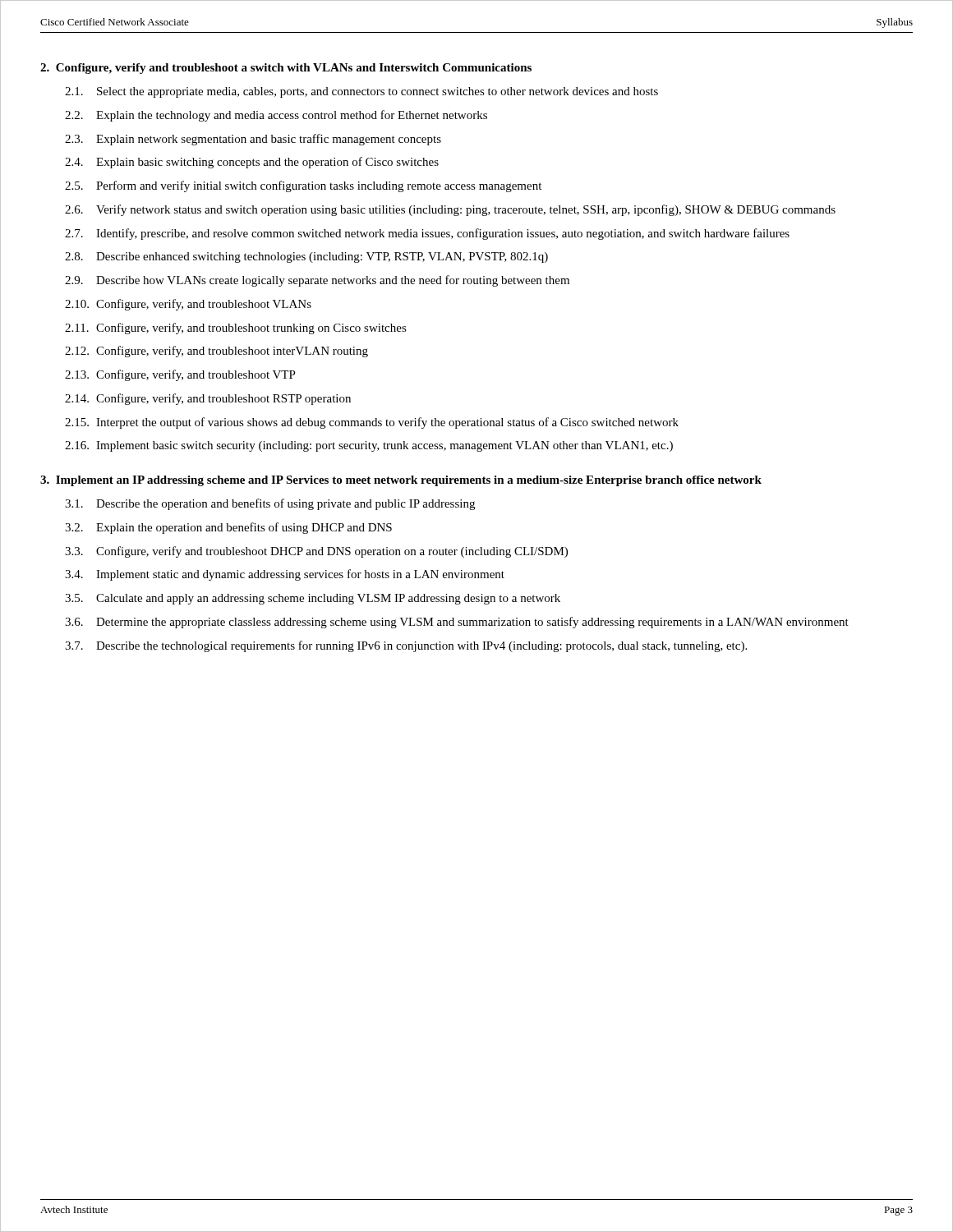Where is the passage that starts "2.12.Configure, verify, and troubleshoot interVLAN"?
Image resolution: width=953 pixels, height=1232 pixels.
click(216, 352)
